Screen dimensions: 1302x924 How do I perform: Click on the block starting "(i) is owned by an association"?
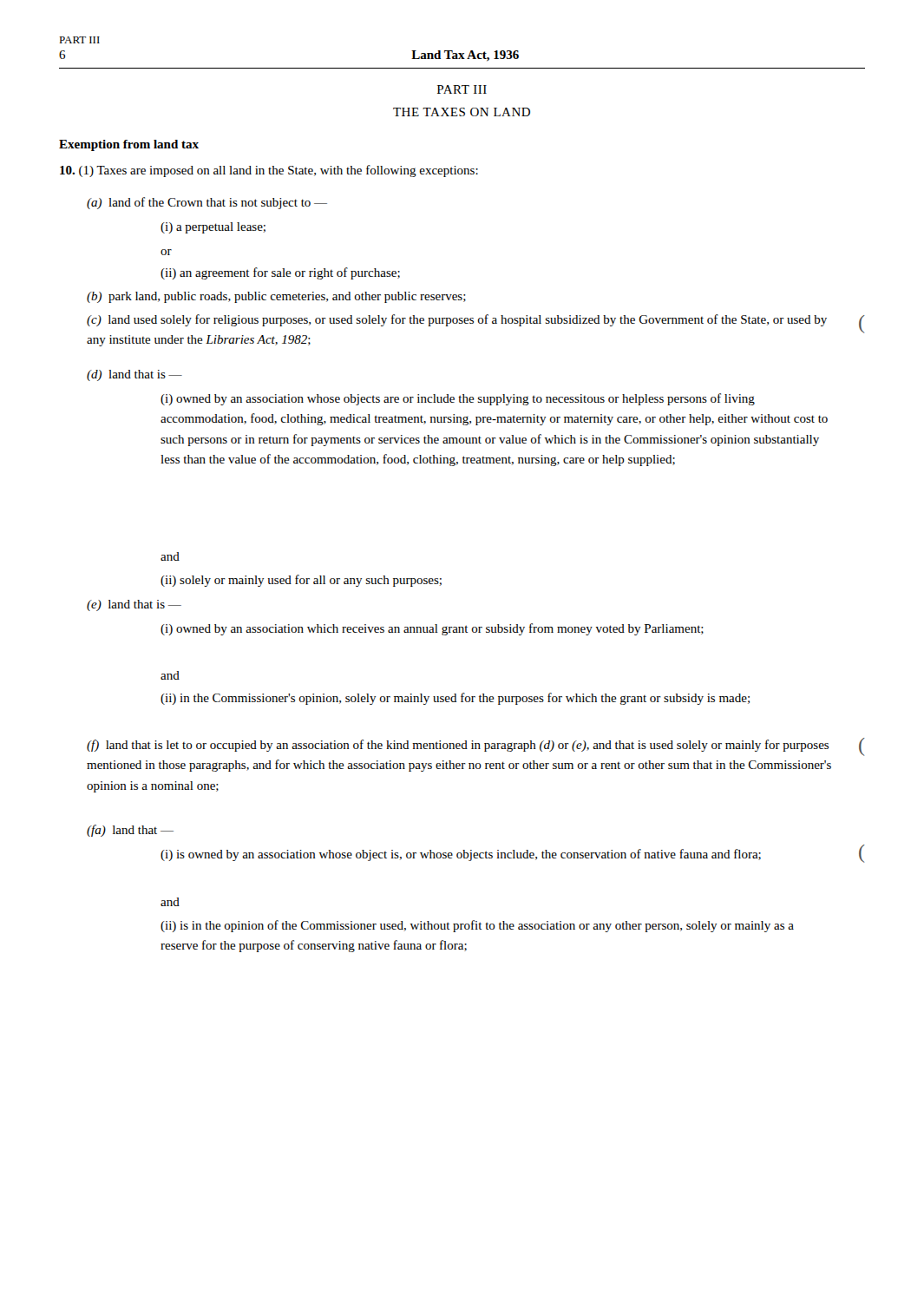(x=461, y=854)
